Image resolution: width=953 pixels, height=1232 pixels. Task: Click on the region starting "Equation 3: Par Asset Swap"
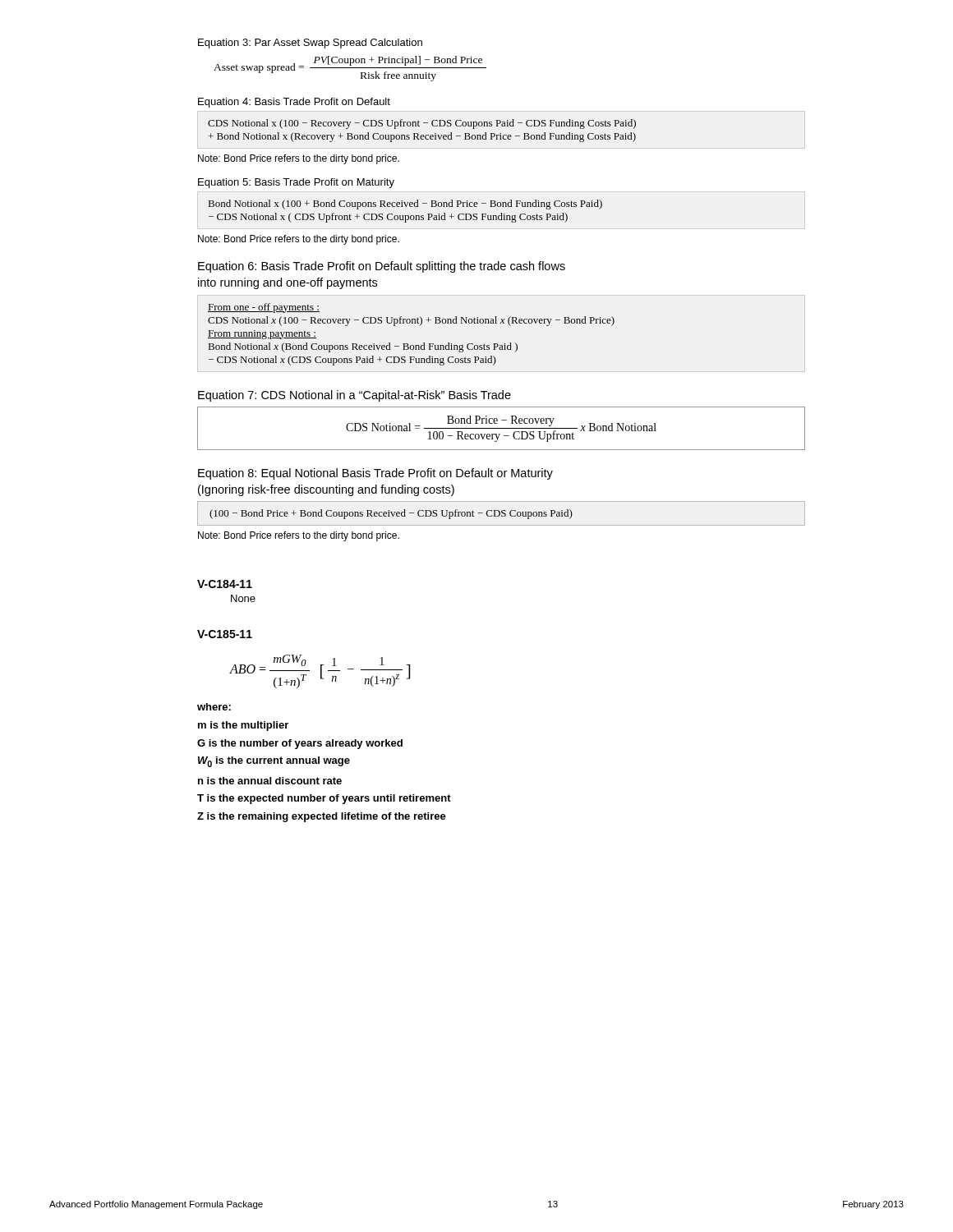click(310, 42)
